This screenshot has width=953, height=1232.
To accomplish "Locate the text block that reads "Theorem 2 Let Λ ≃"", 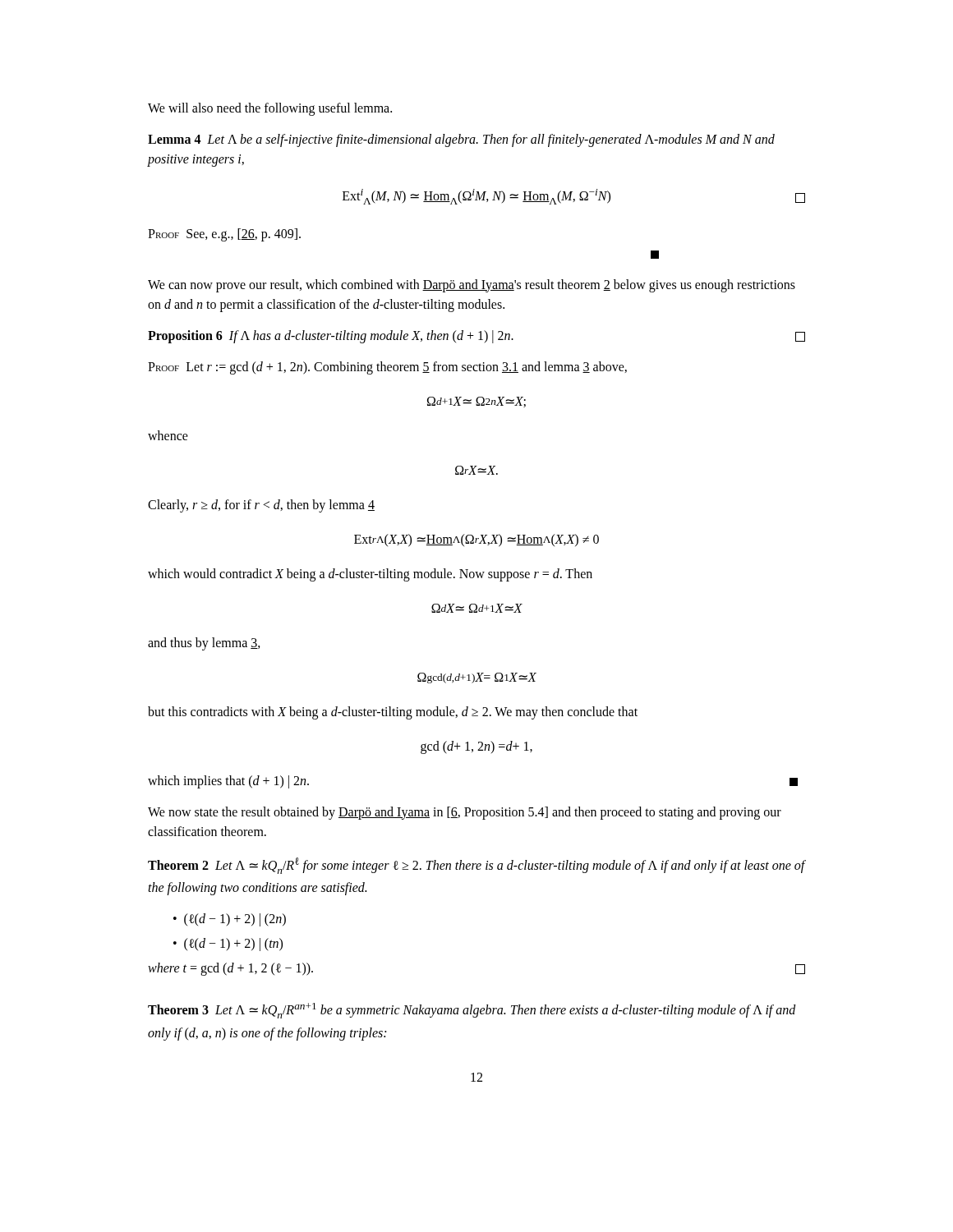I will point(476,875).
